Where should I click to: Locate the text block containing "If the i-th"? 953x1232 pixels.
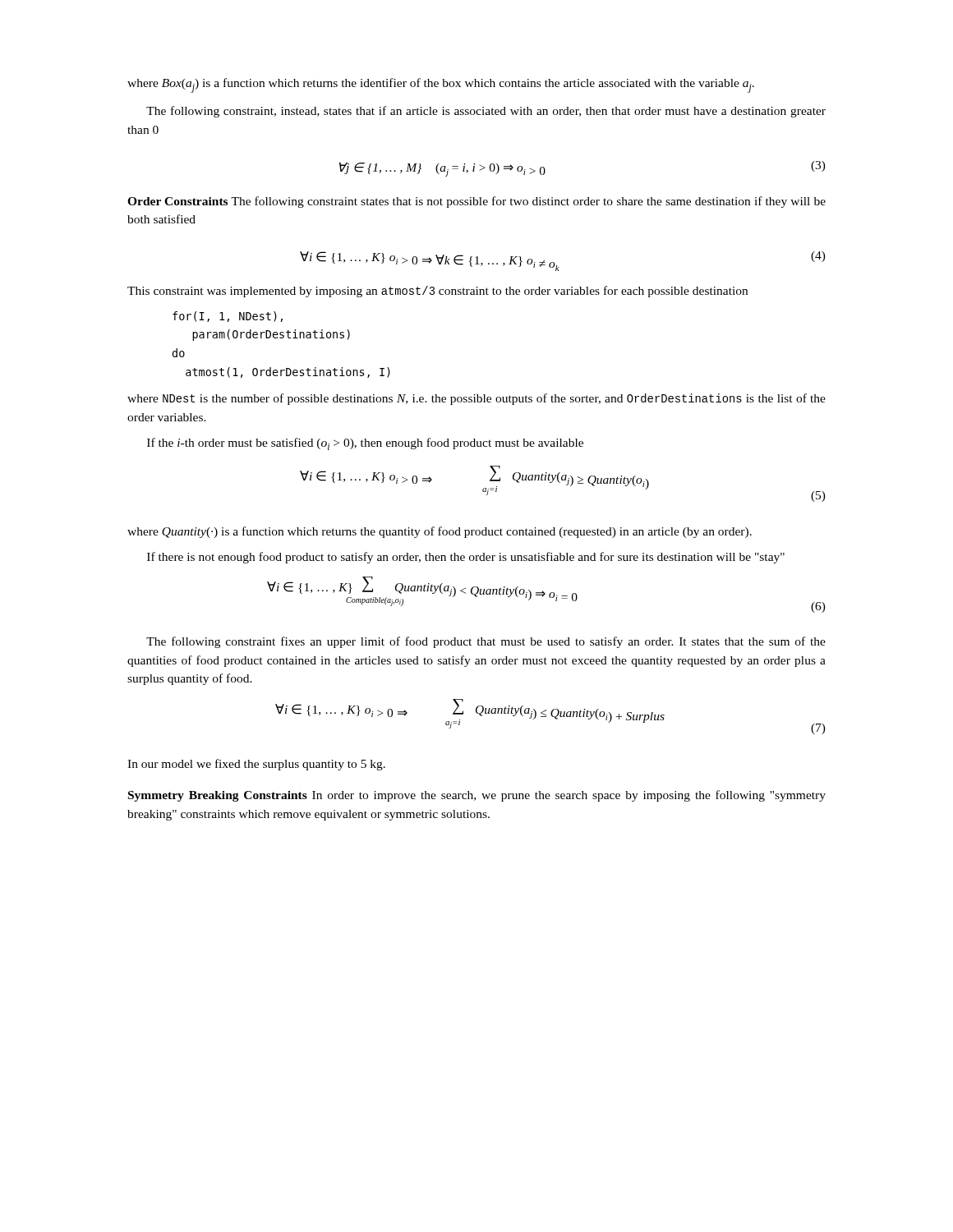tap(476, 445)
